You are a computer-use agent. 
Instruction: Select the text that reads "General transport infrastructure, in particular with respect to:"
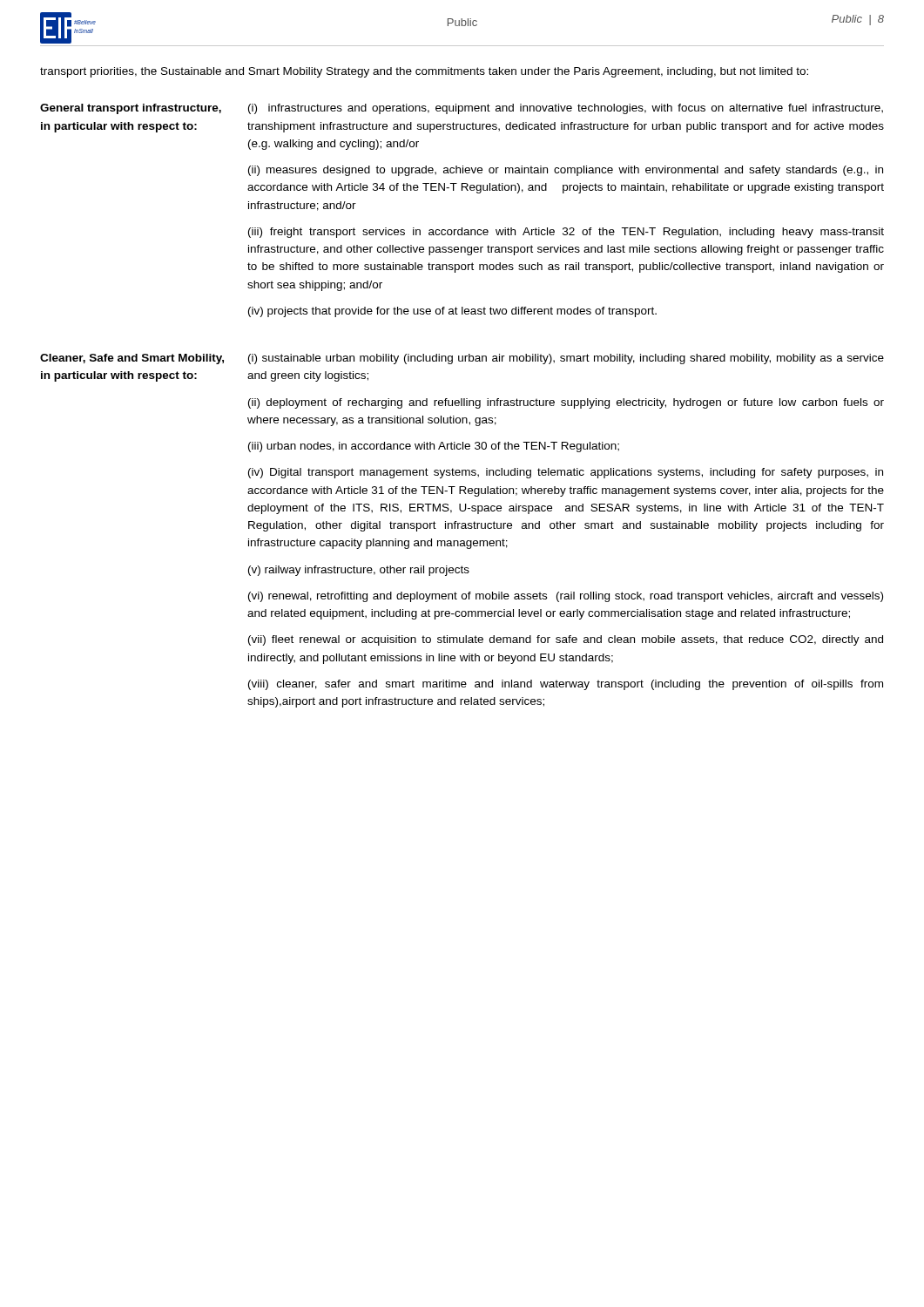coord(131,117)
